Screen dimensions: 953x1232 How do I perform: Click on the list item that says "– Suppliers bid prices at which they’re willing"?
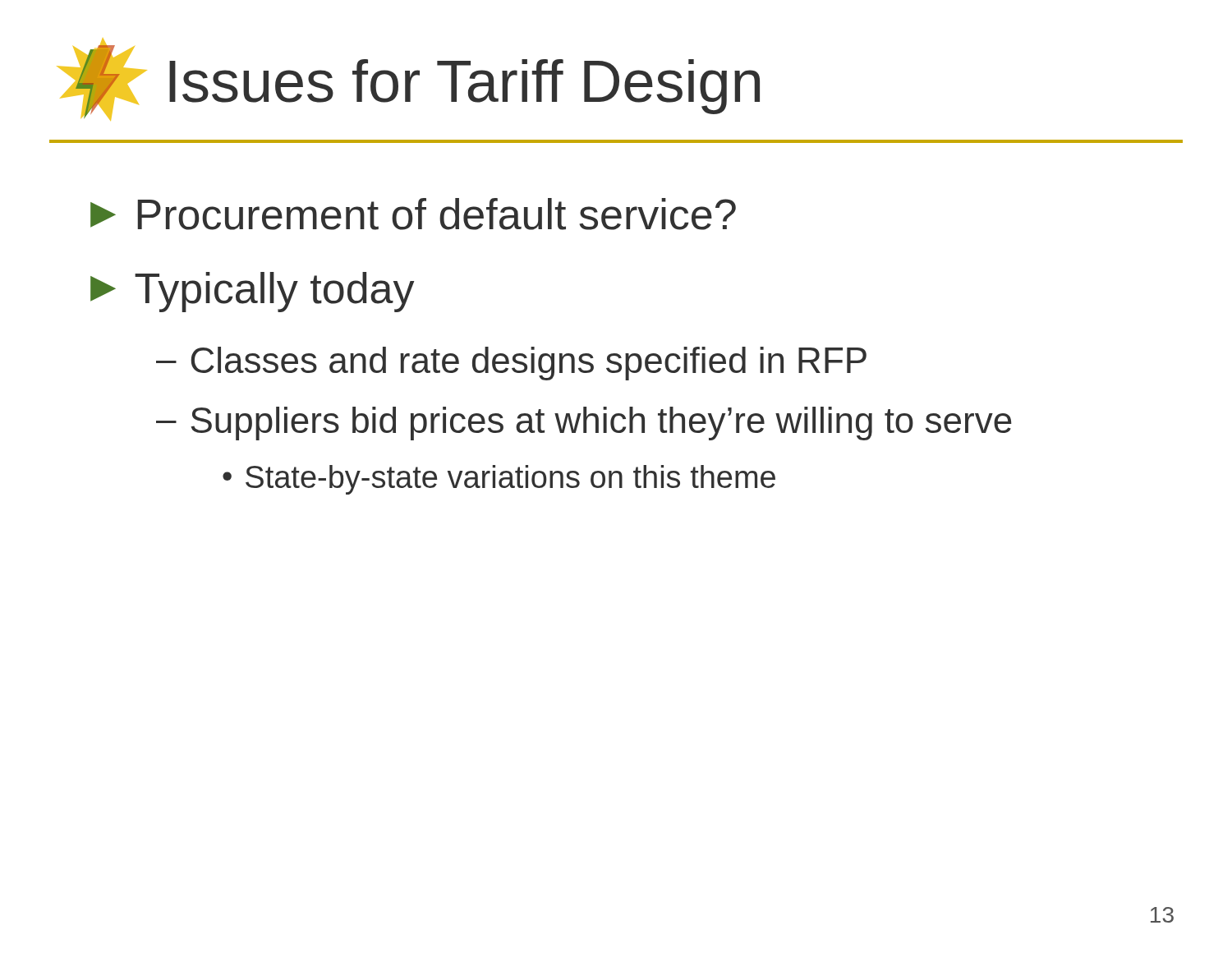(584, 420)
